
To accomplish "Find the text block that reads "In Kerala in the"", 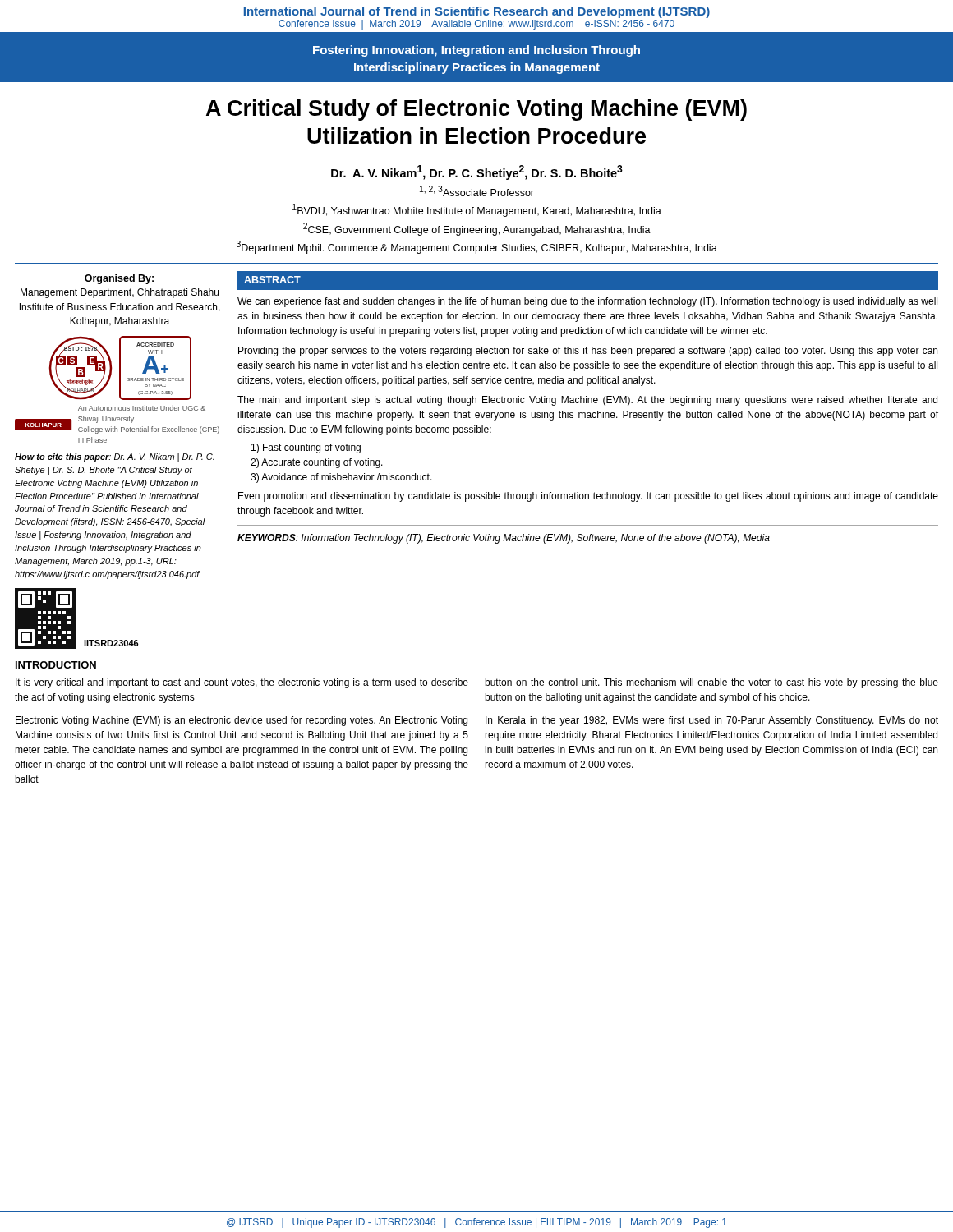I will click(711, 743).
